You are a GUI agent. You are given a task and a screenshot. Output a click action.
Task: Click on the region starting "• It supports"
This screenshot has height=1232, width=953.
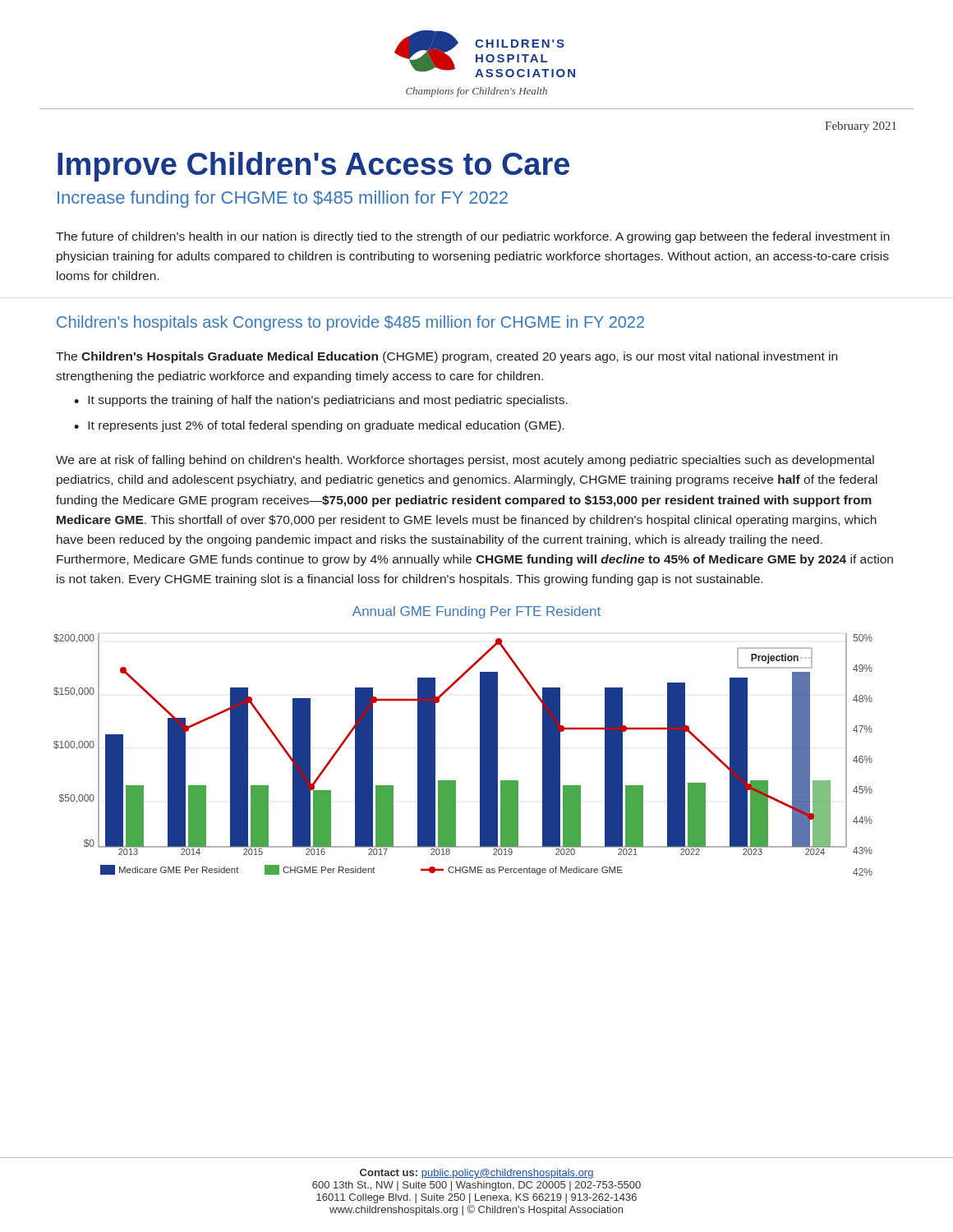point(321,402)
